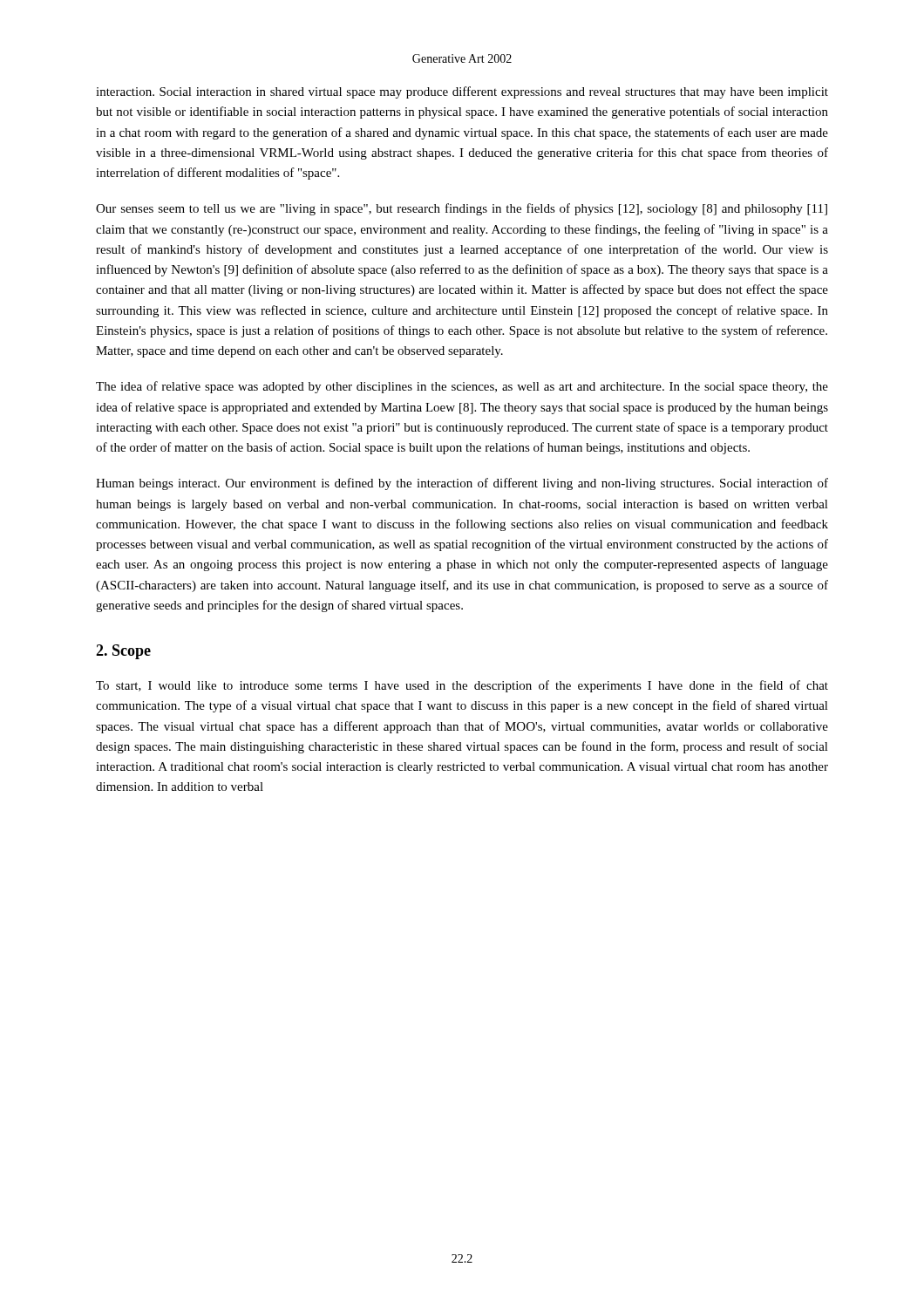Find the block on this page that starts "interaction. Social interaction in shared"
The width and height of the screenshot is (924, 1308).
(462, 132)
